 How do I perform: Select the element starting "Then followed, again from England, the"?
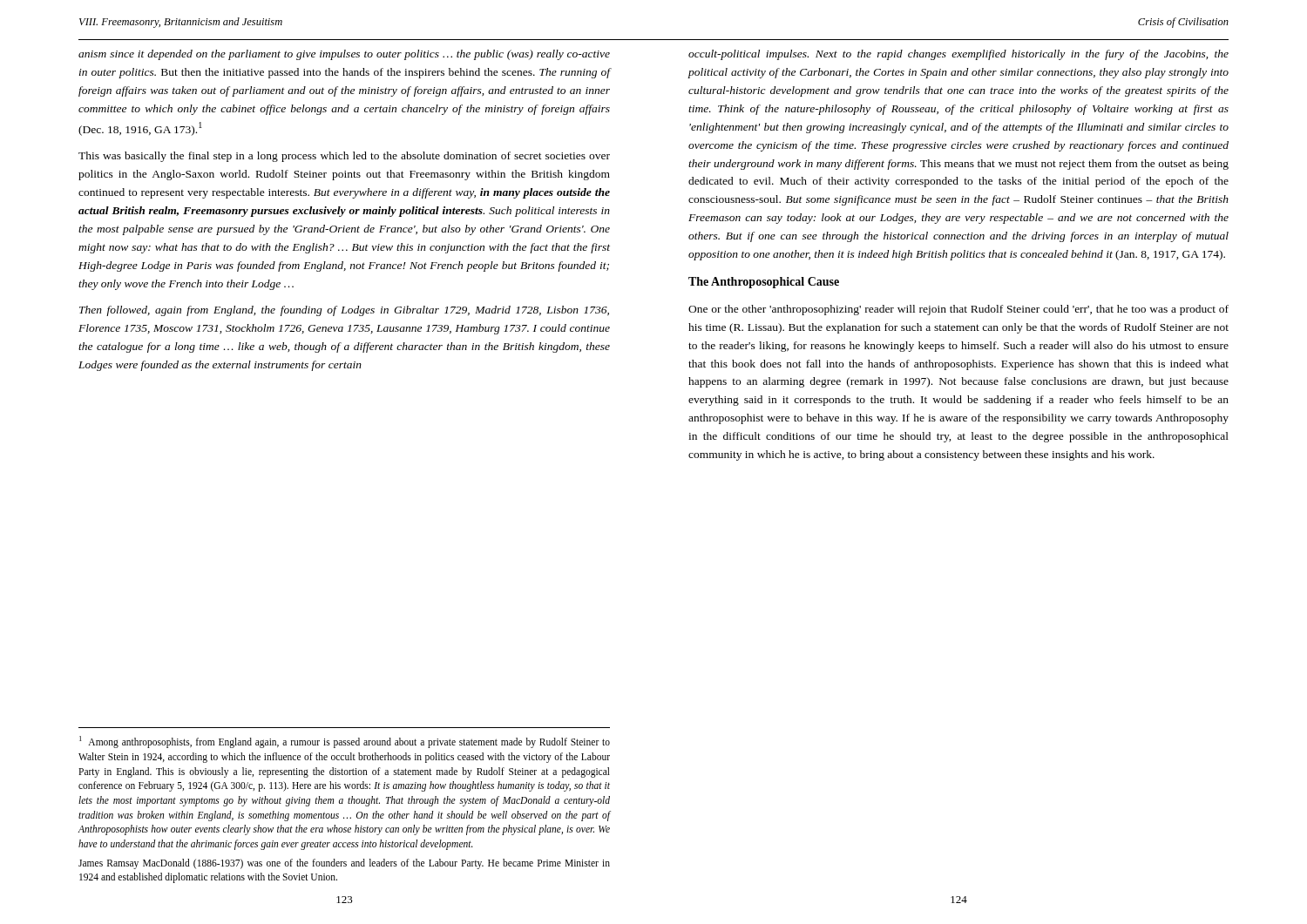tap(344, 338)
